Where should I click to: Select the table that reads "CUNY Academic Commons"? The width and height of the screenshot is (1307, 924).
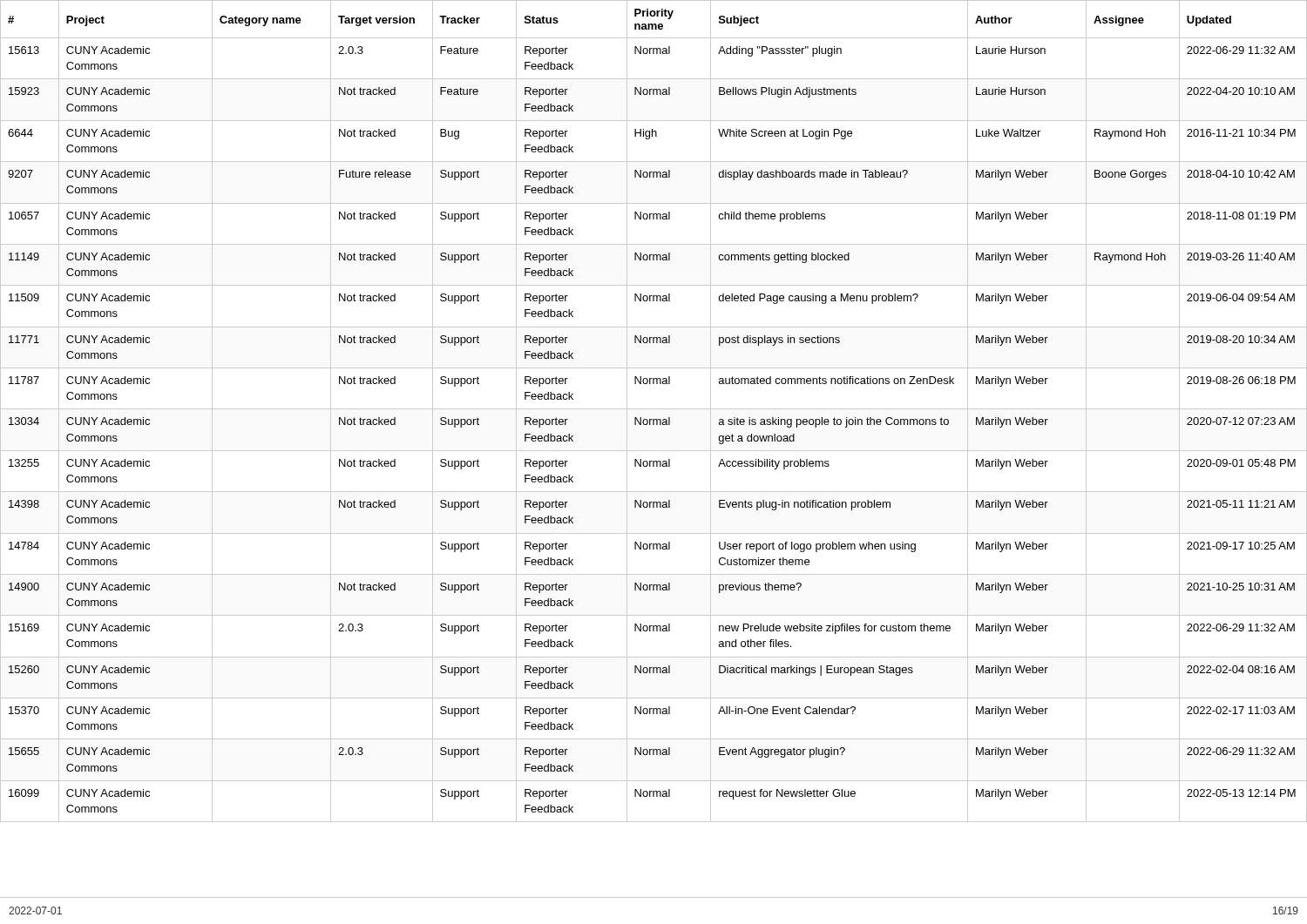point(654,411)
